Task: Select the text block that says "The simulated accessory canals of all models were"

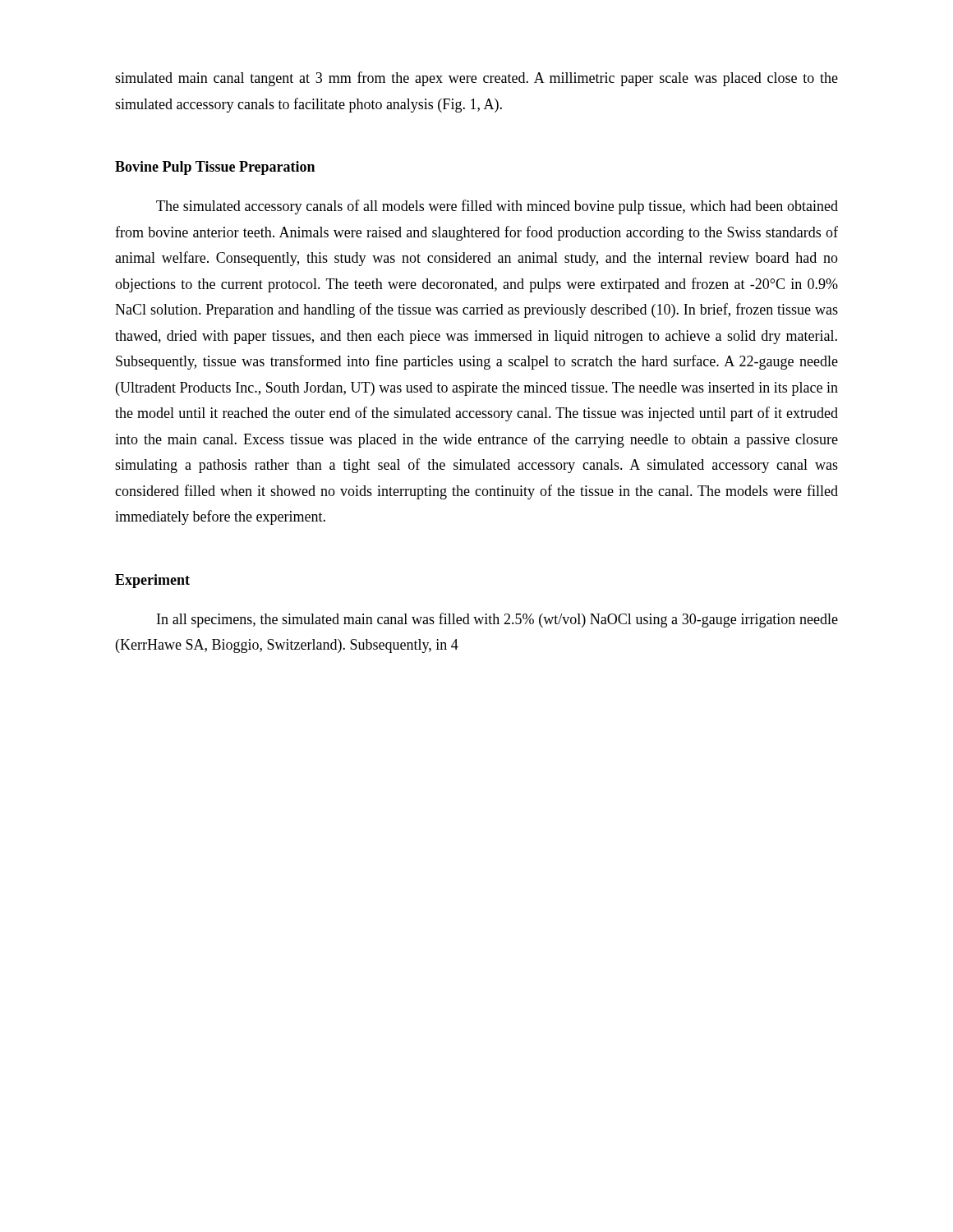Action: [x=476, y=361]
